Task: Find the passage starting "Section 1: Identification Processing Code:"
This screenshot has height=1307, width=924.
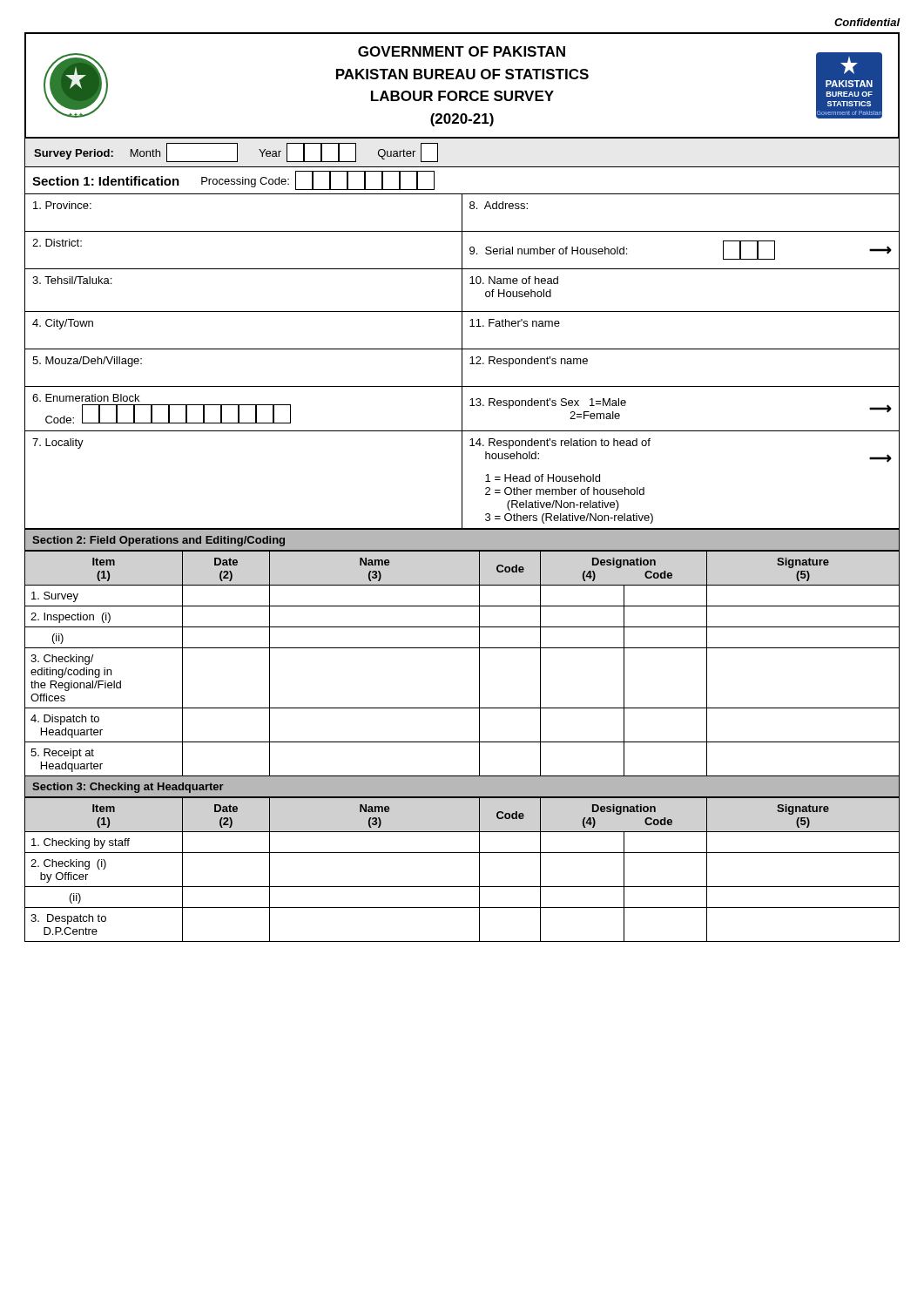Action: click(x=233, y=180)
